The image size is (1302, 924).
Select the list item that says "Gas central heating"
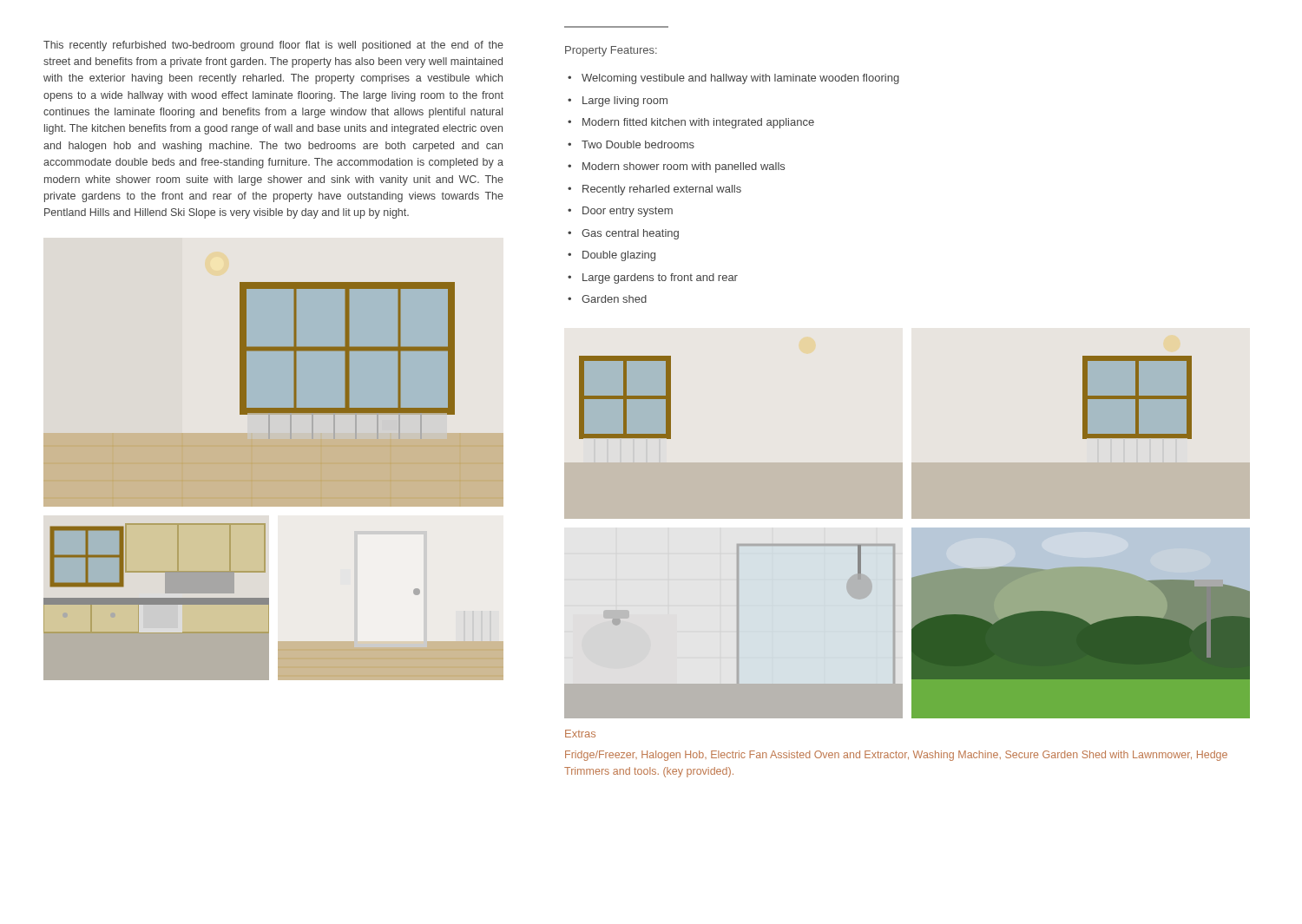(630, 233)
